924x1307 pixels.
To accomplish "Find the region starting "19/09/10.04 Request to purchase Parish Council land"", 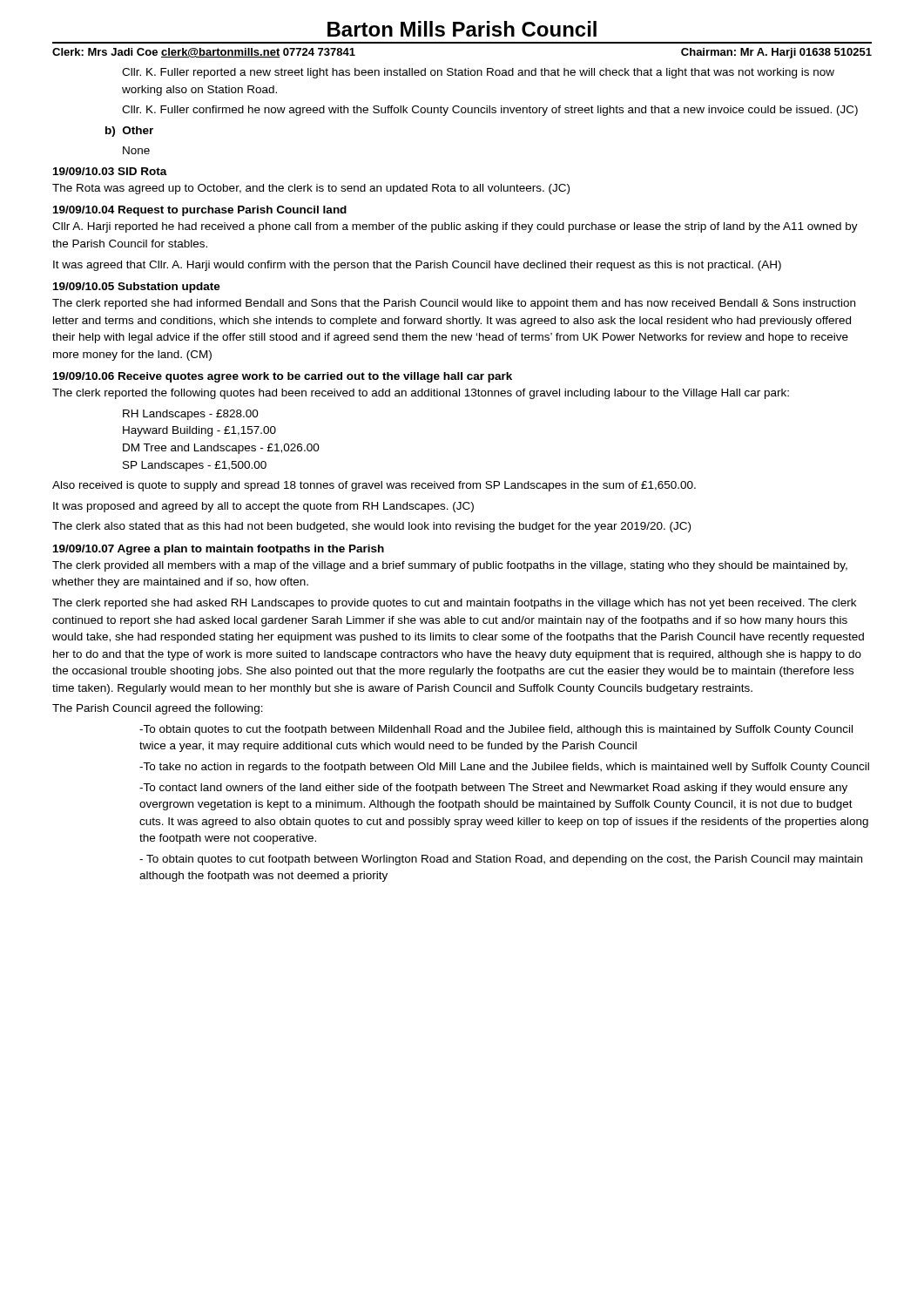I will pyautogui.click(x=200, y=210).
